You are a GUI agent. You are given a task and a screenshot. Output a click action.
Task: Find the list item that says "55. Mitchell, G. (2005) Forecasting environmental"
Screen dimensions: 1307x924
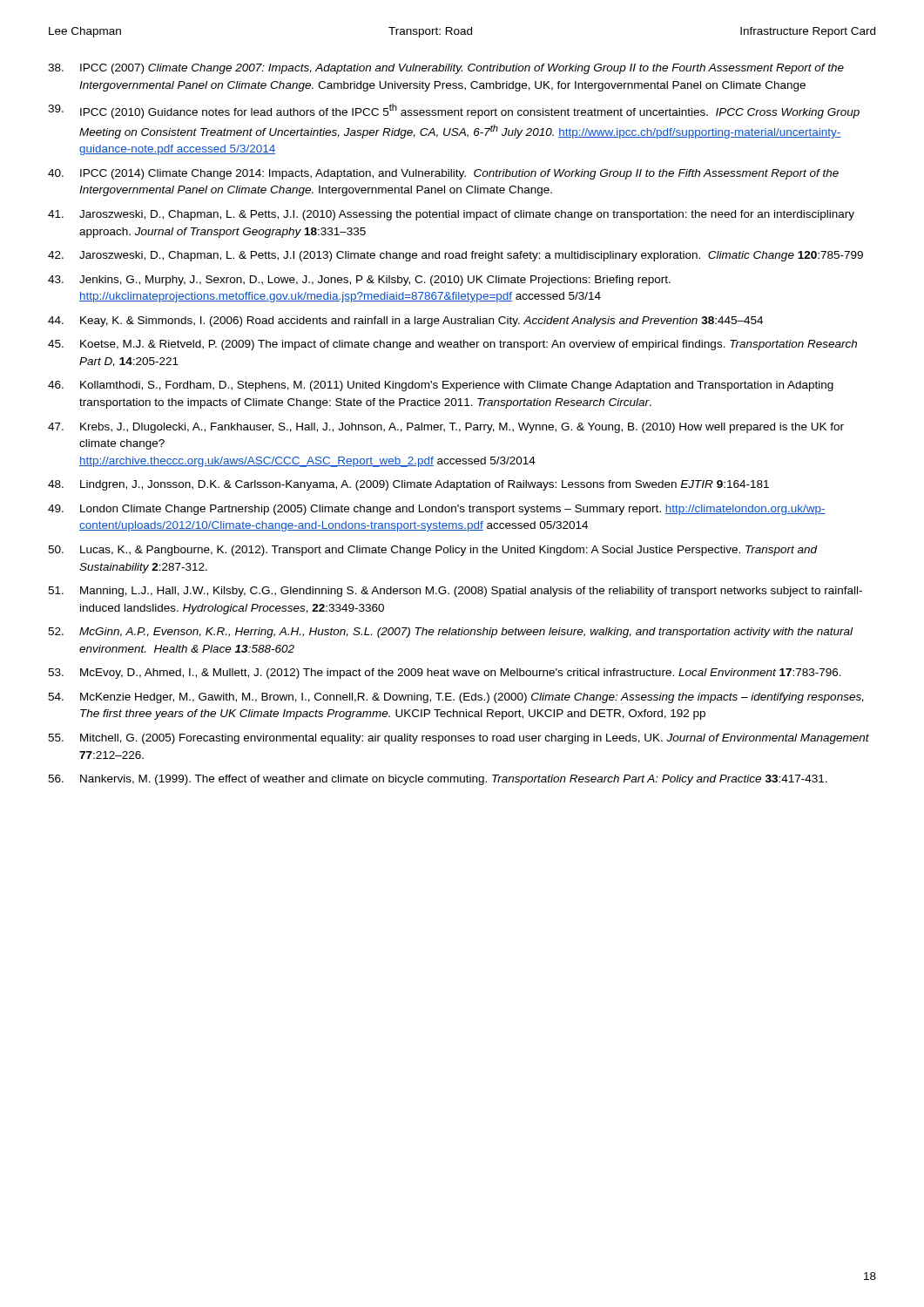click(x=462, y=746)
